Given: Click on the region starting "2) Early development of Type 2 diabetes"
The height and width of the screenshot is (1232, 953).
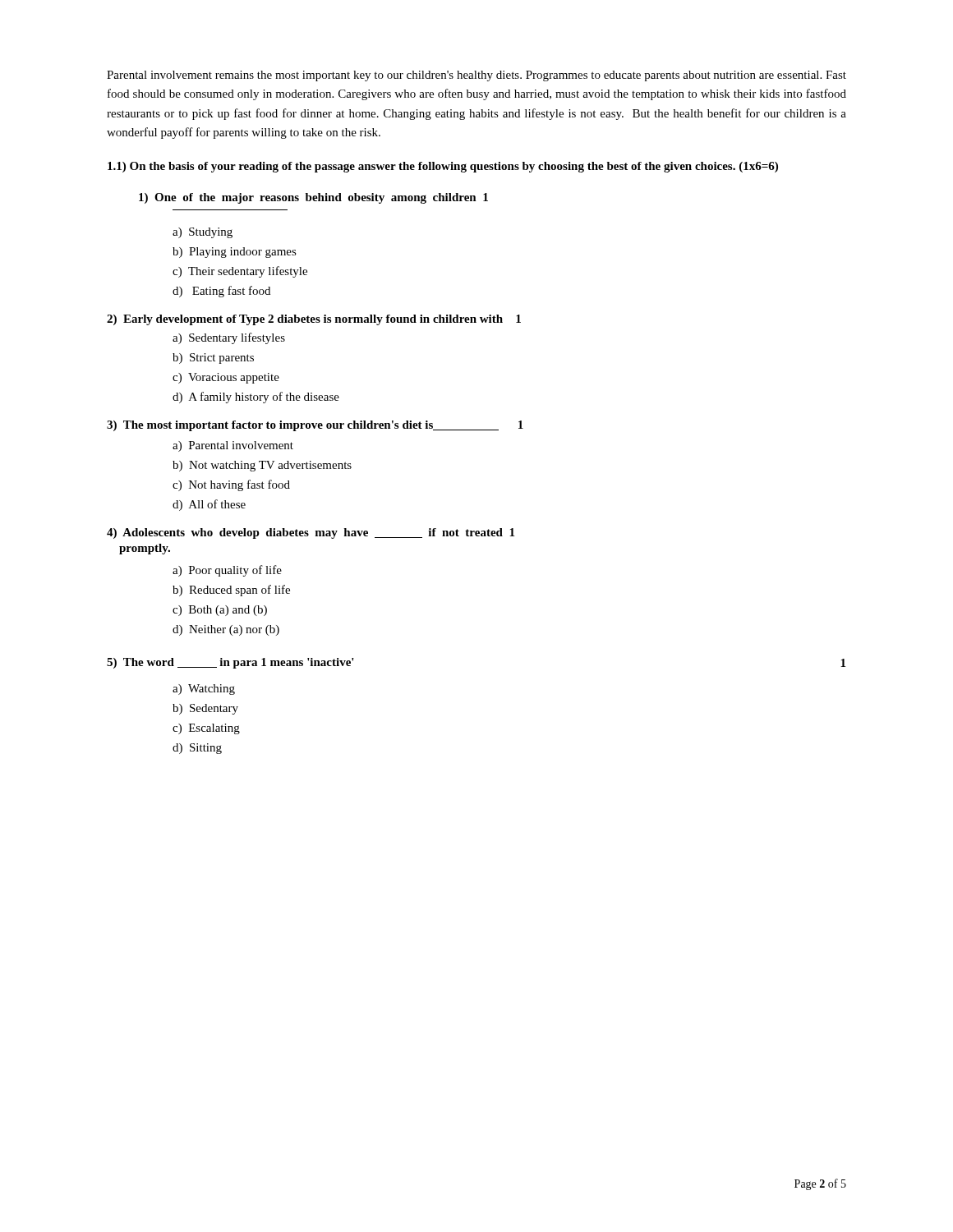Looking at the screenshot, I should pos(314,320).
